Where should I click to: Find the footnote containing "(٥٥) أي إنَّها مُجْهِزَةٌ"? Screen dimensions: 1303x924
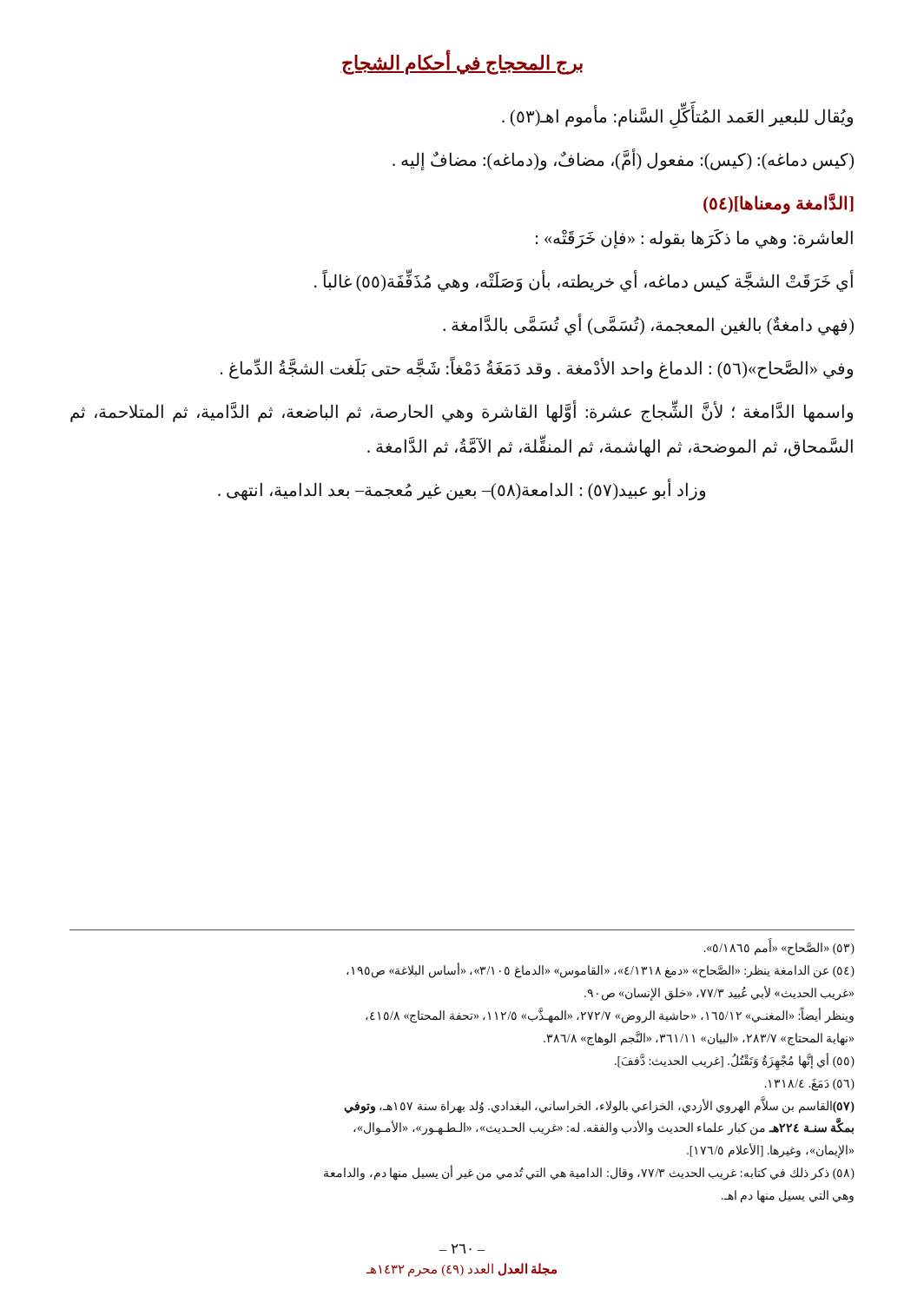(x=734, y=1061)
